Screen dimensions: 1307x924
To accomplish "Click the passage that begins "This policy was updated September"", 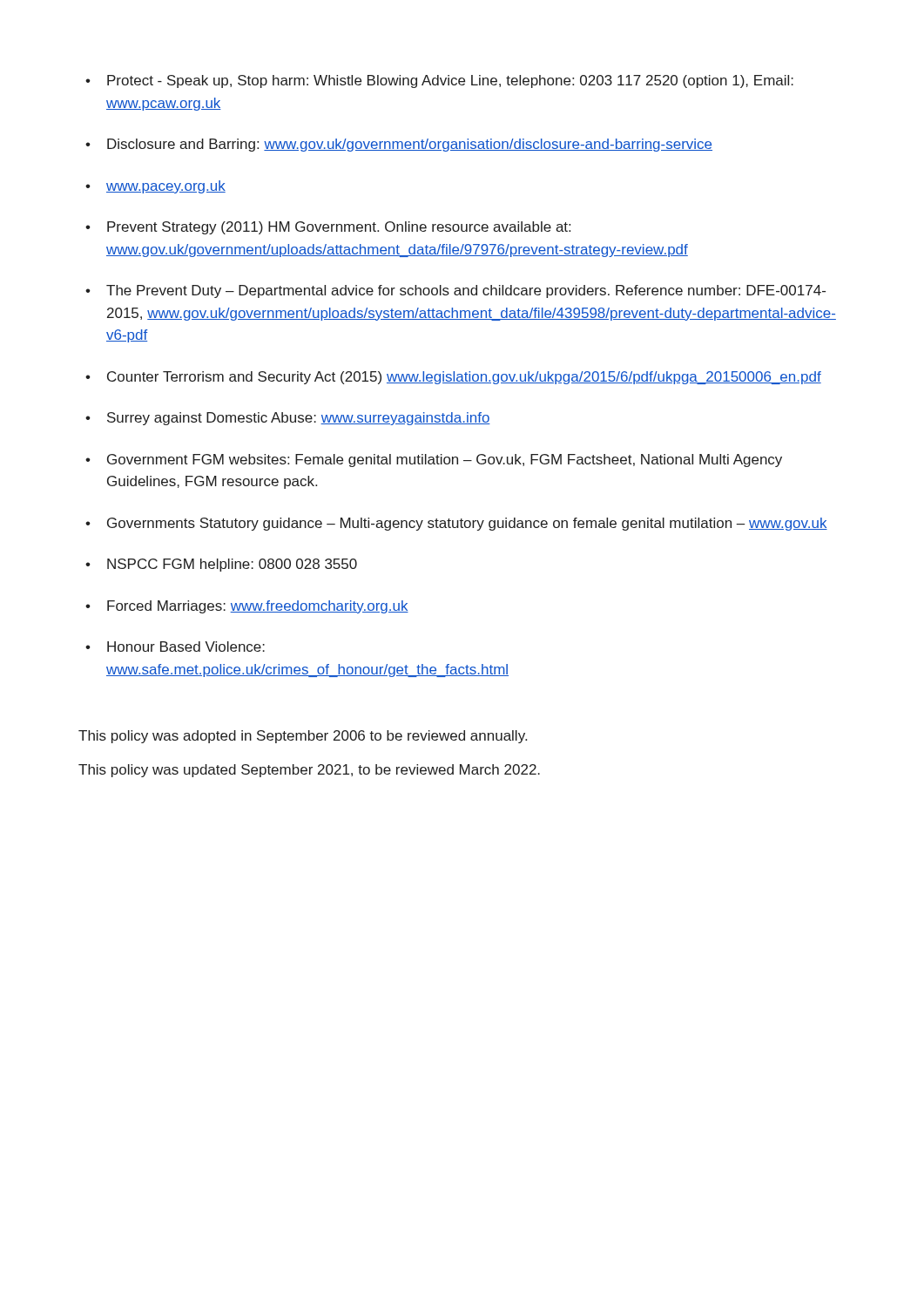I will [x=310, y=770].
